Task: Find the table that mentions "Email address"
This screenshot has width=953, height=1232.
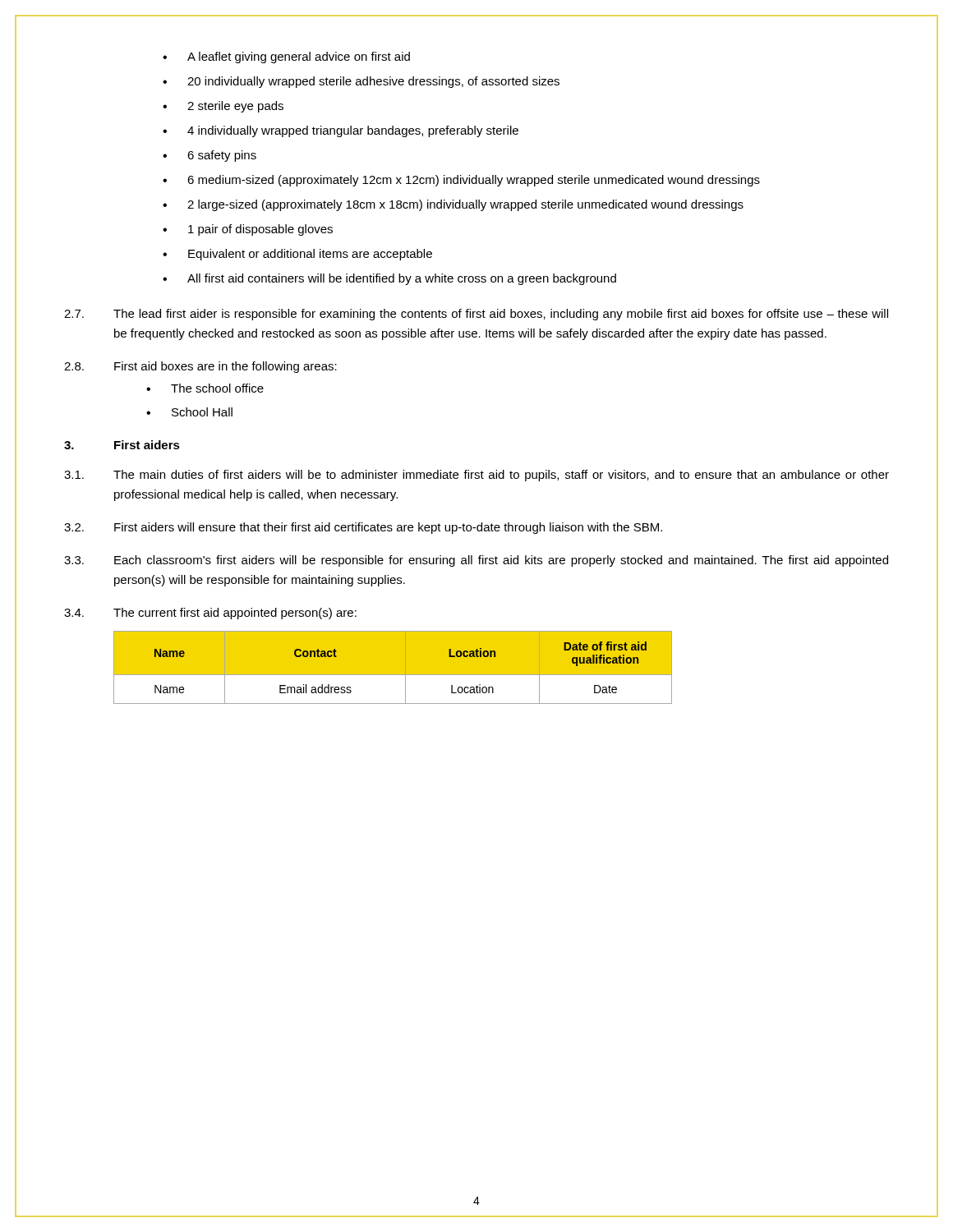Action: 501,667
